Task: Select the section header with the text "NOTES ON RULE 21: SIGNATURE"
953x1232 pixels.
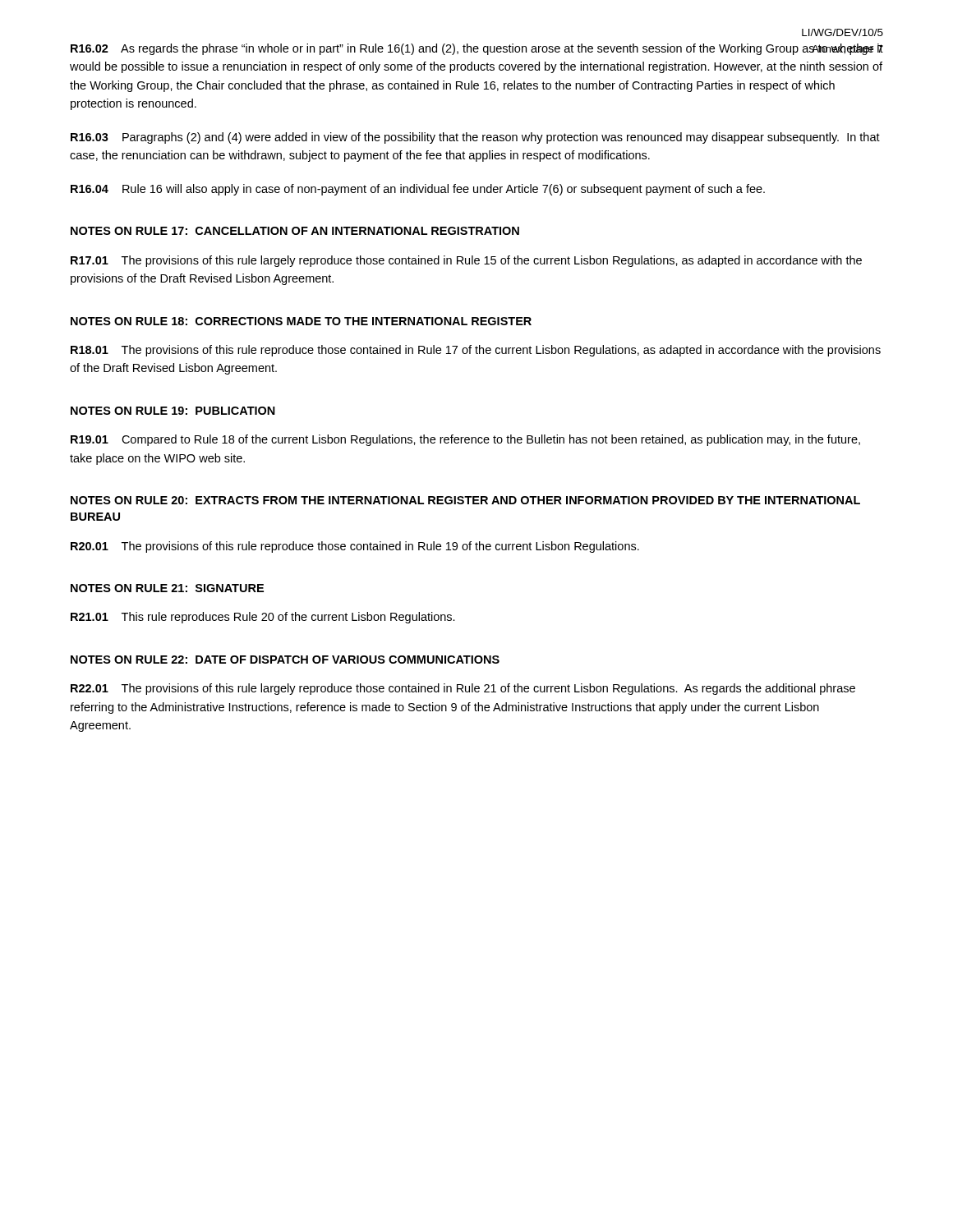Action: point(167,588)
